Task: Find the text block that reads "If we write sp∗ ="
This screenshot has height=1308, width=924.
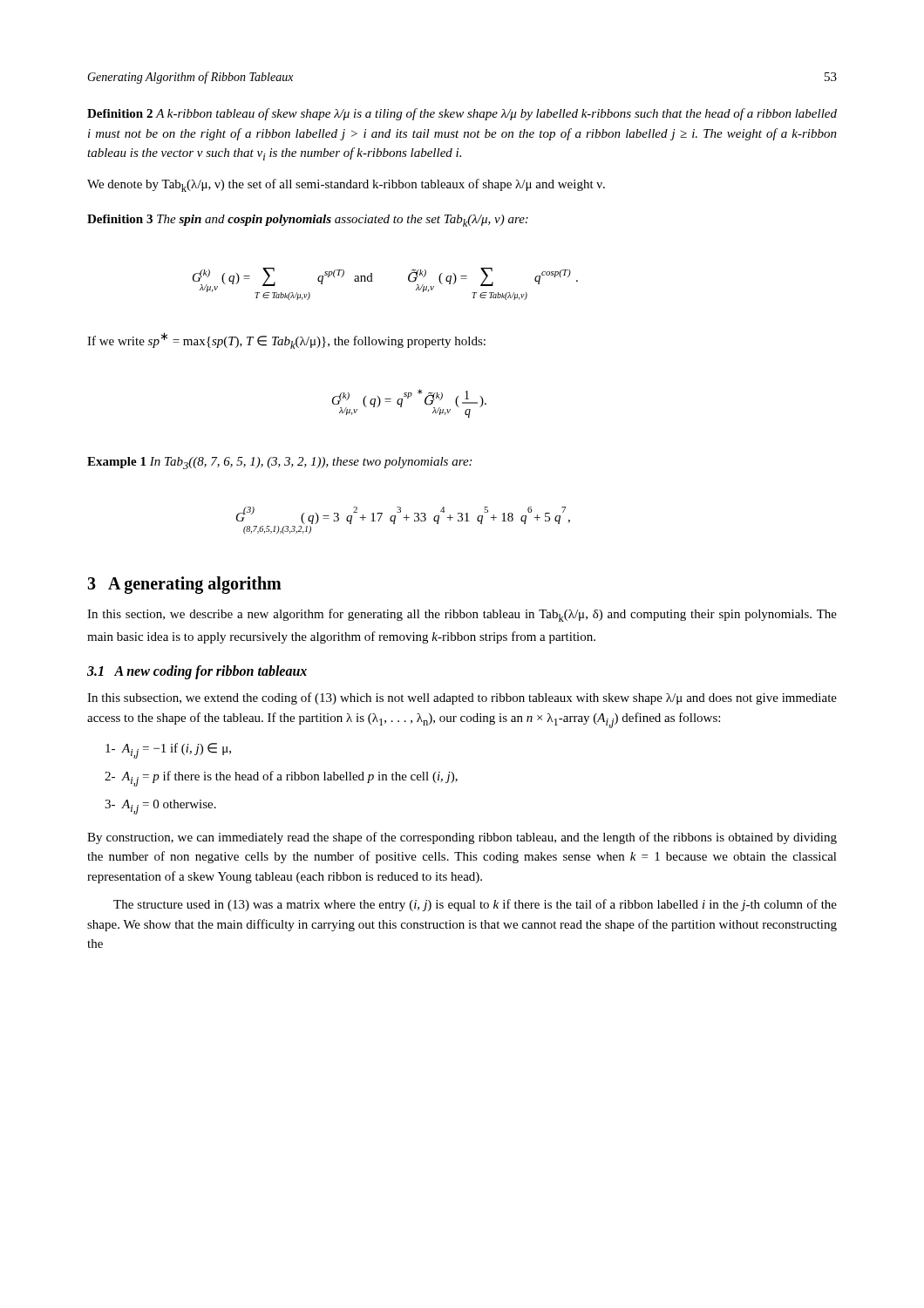Action: 462,342
